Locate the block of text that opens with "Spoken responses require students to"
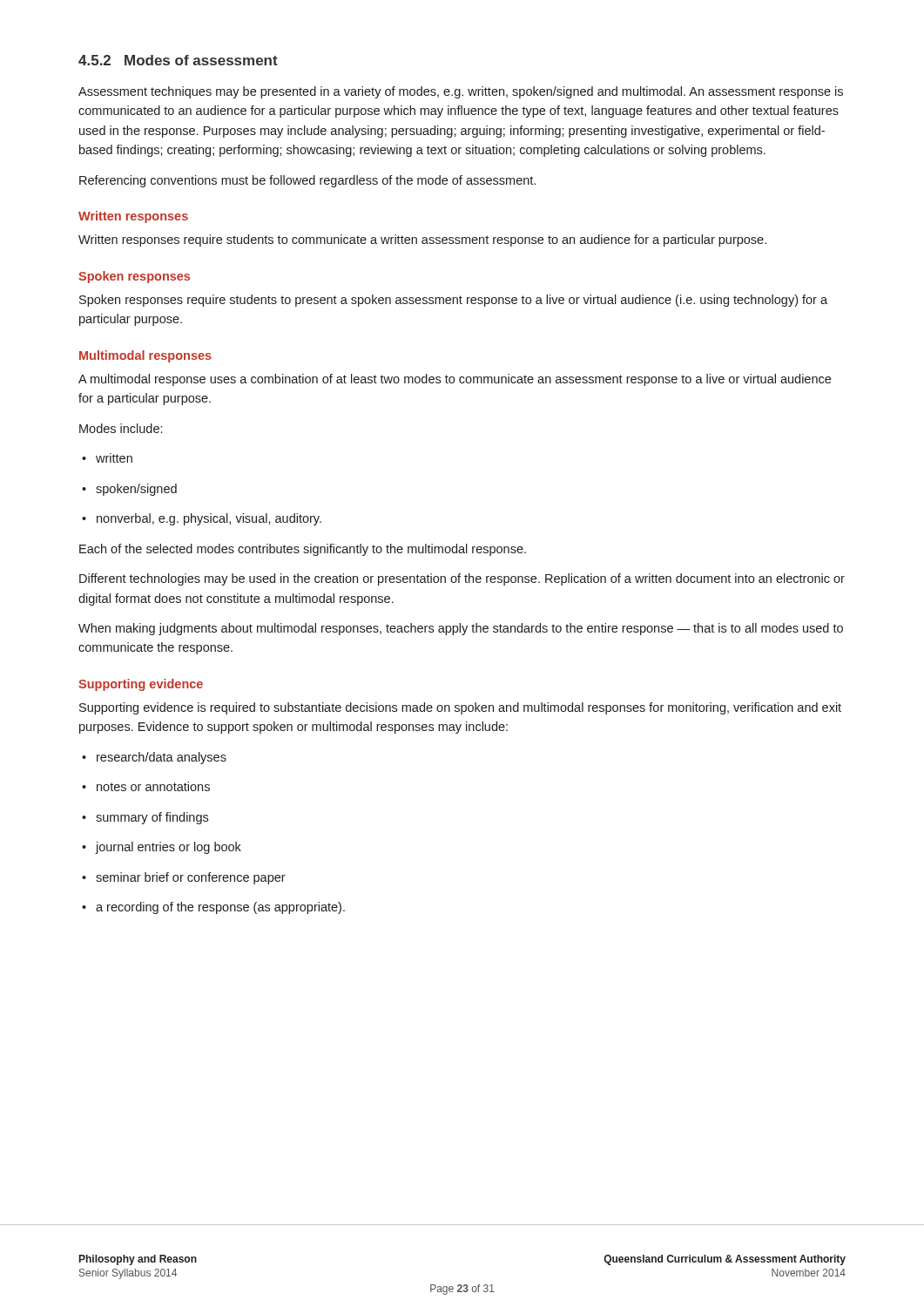Viewport: 924px width, 1307px height. tap(462, 310)
